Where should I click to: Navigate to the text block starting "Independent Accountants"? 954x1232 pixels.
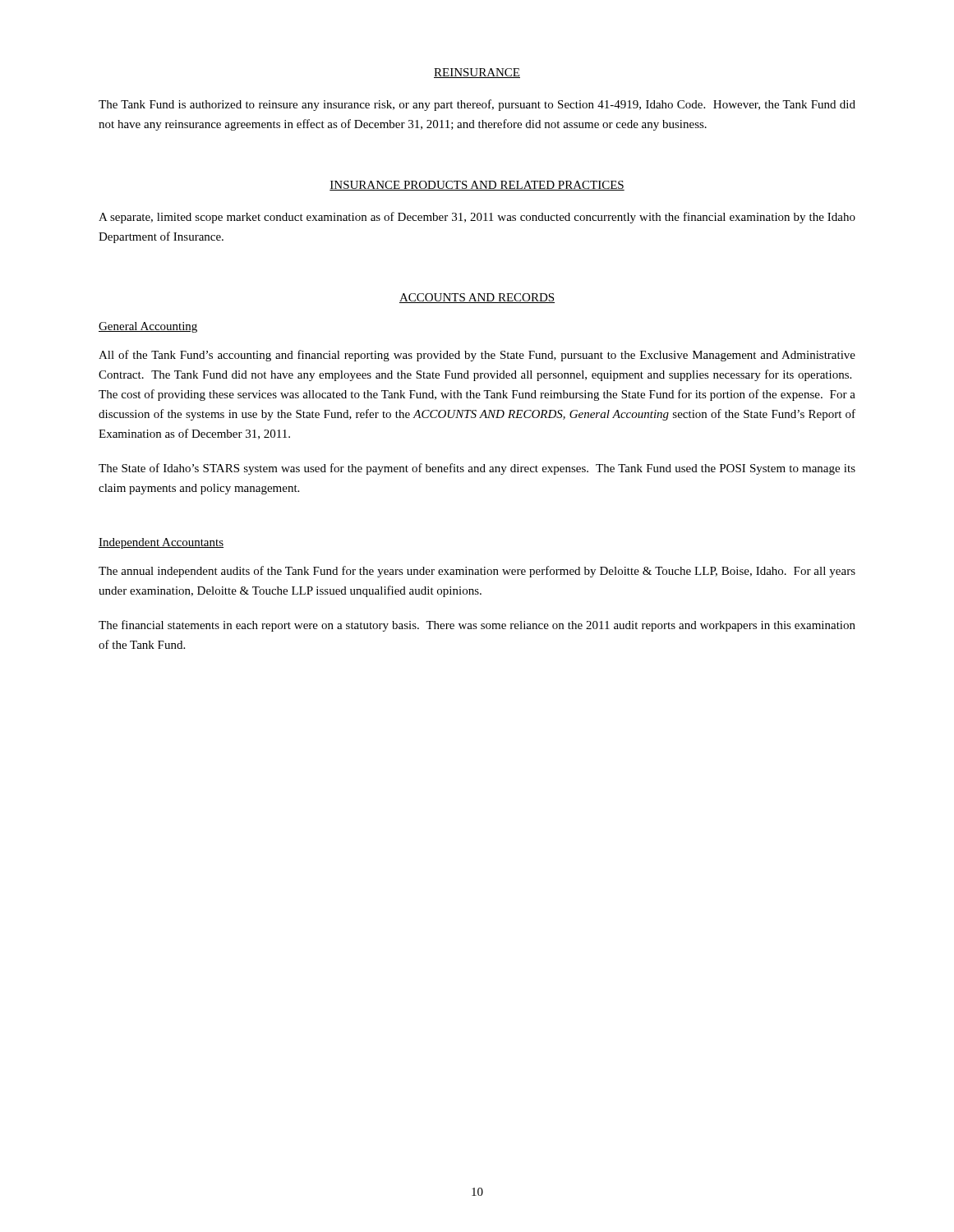click(x=161, y=542)
